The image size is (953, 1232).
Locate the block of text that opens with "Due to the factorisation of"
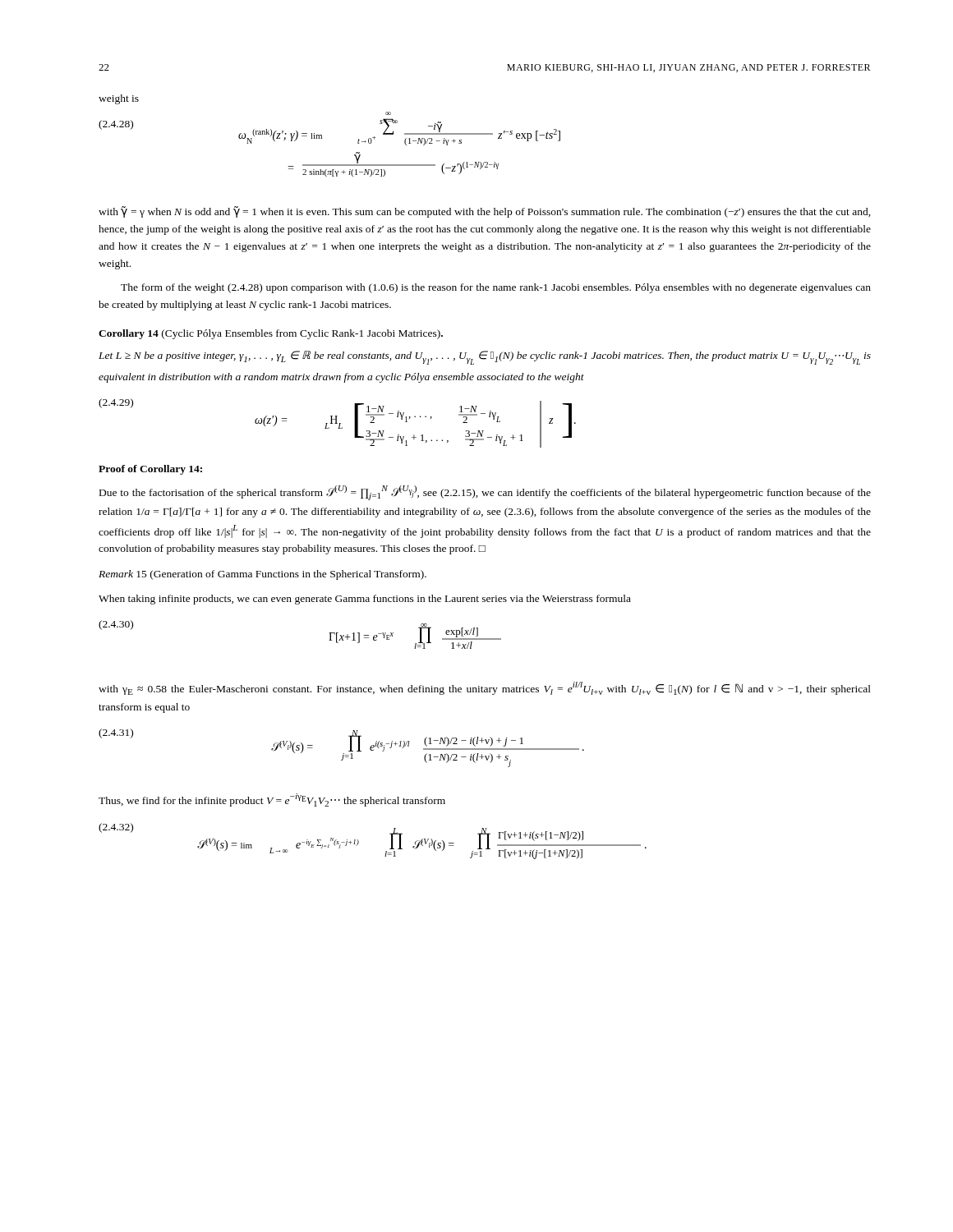485,520
